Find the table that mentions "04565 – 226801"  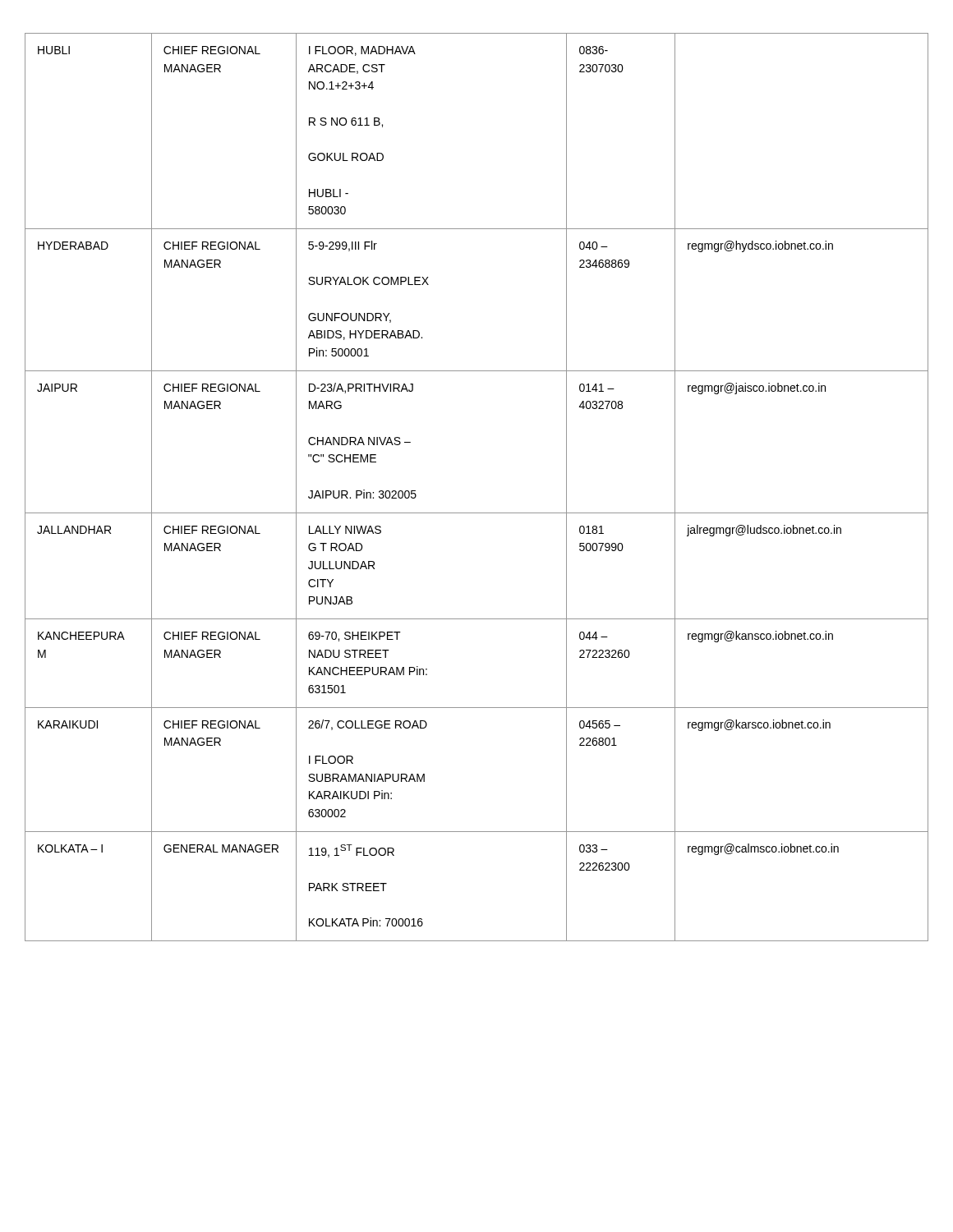coord(476,487)
